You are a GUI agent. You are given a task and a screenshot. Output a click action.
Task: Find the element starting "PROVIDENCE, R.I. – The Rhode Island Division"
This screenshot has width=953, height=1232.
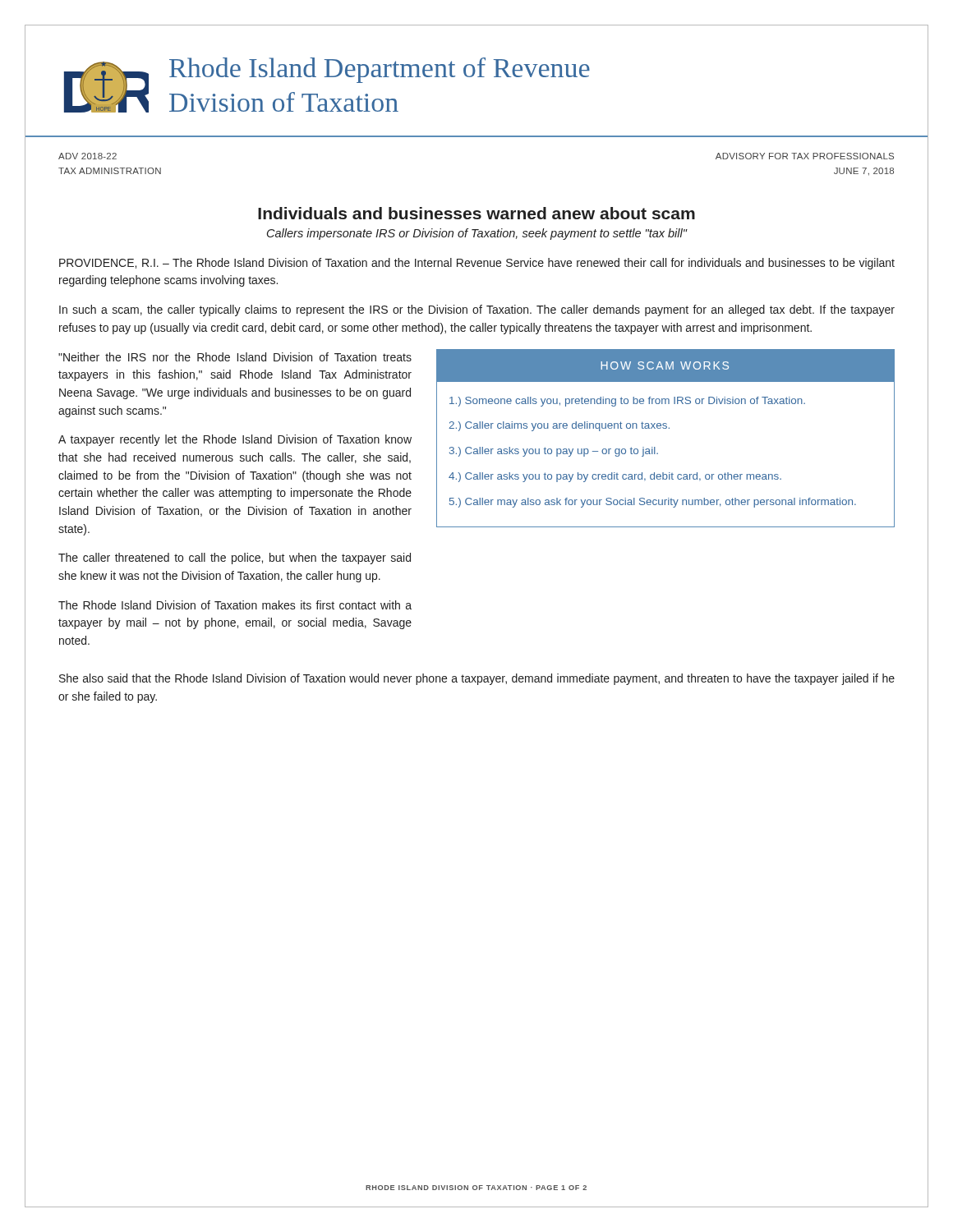pos(476,272)
